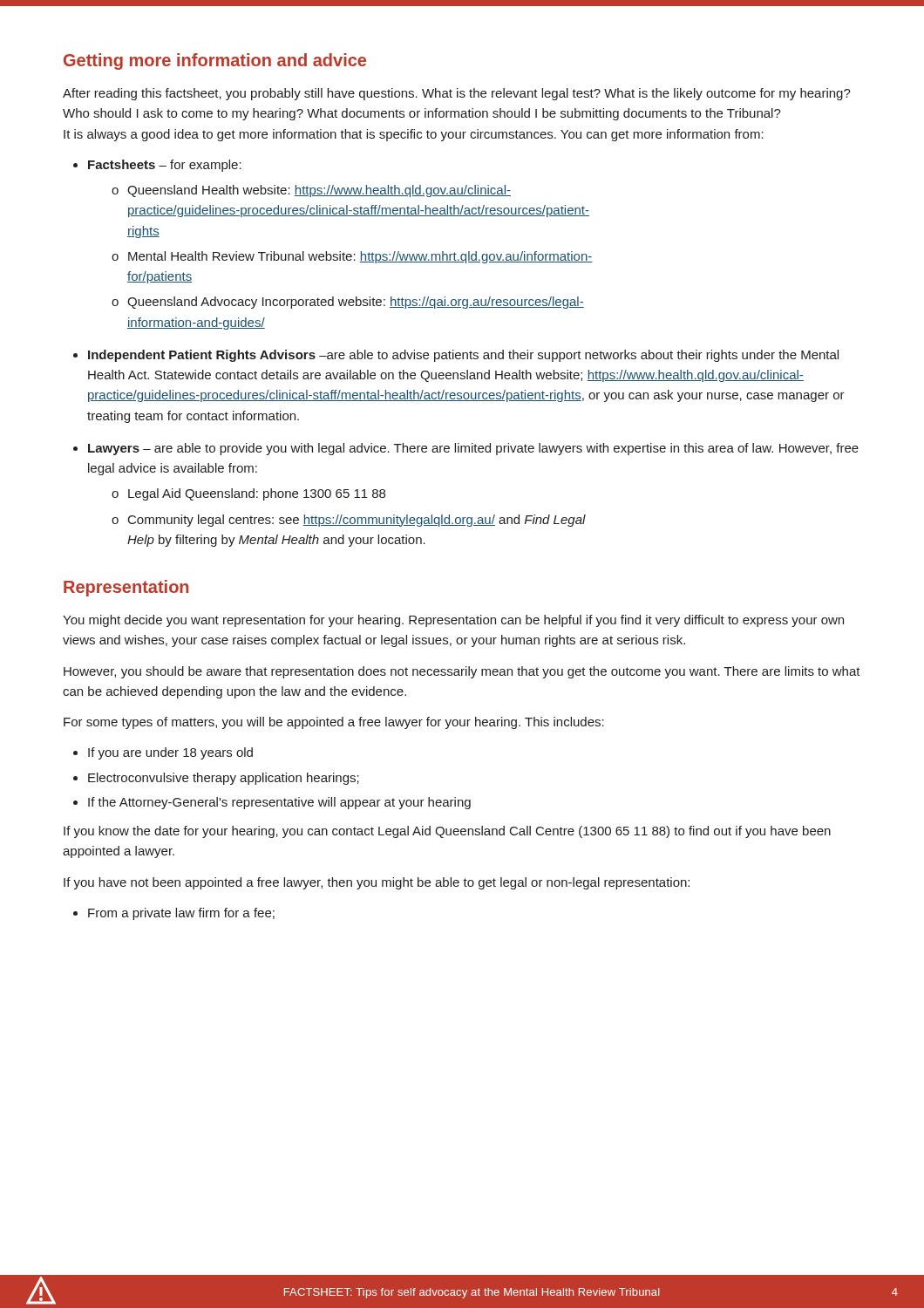Screen dimensions: 1308x924
Task: Click on the block starting "If you know the date"
Action: click(x=447, y=841)
